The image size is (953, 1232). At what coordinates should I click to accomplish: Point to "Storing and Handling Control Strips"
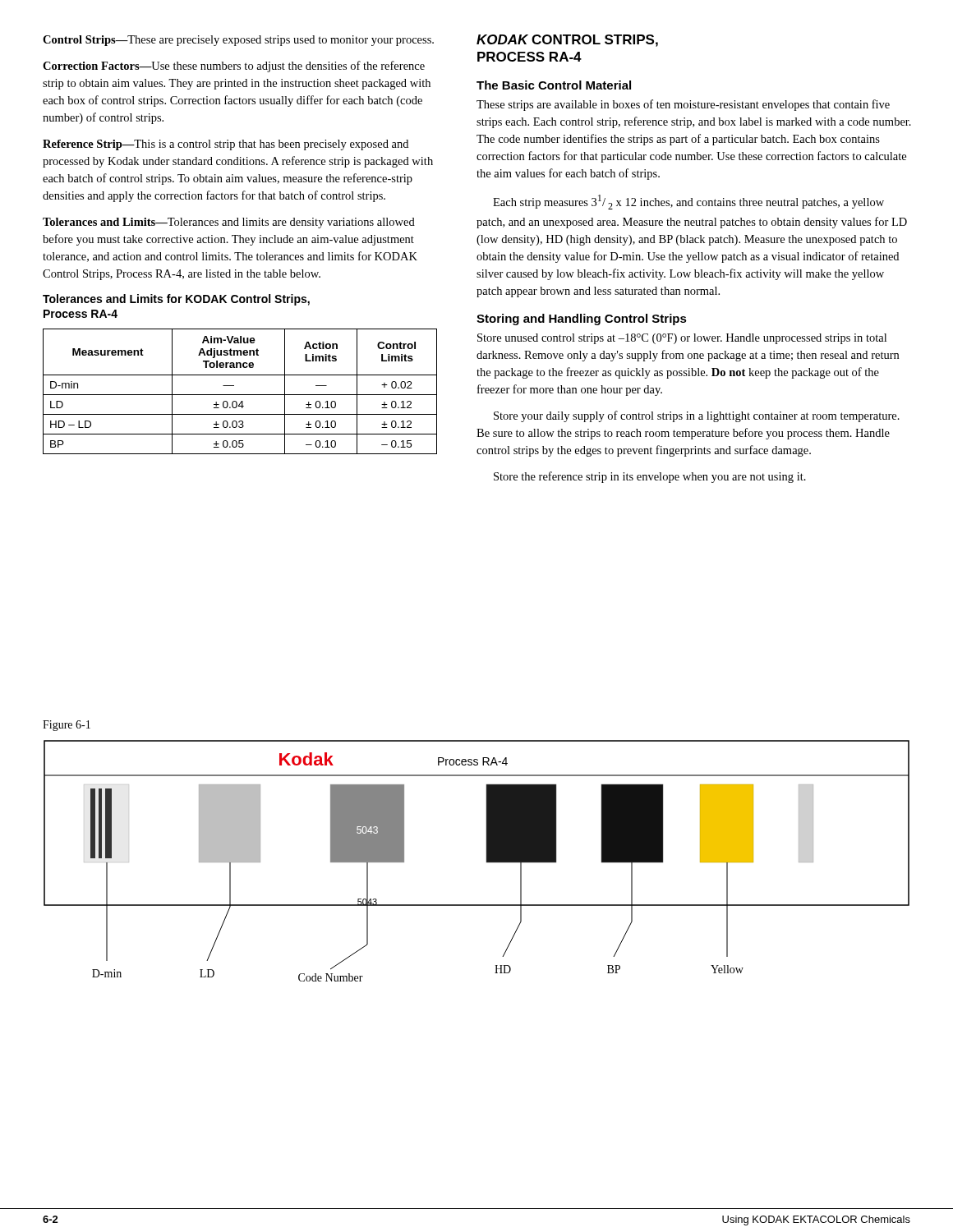click(x=582, y=318)
